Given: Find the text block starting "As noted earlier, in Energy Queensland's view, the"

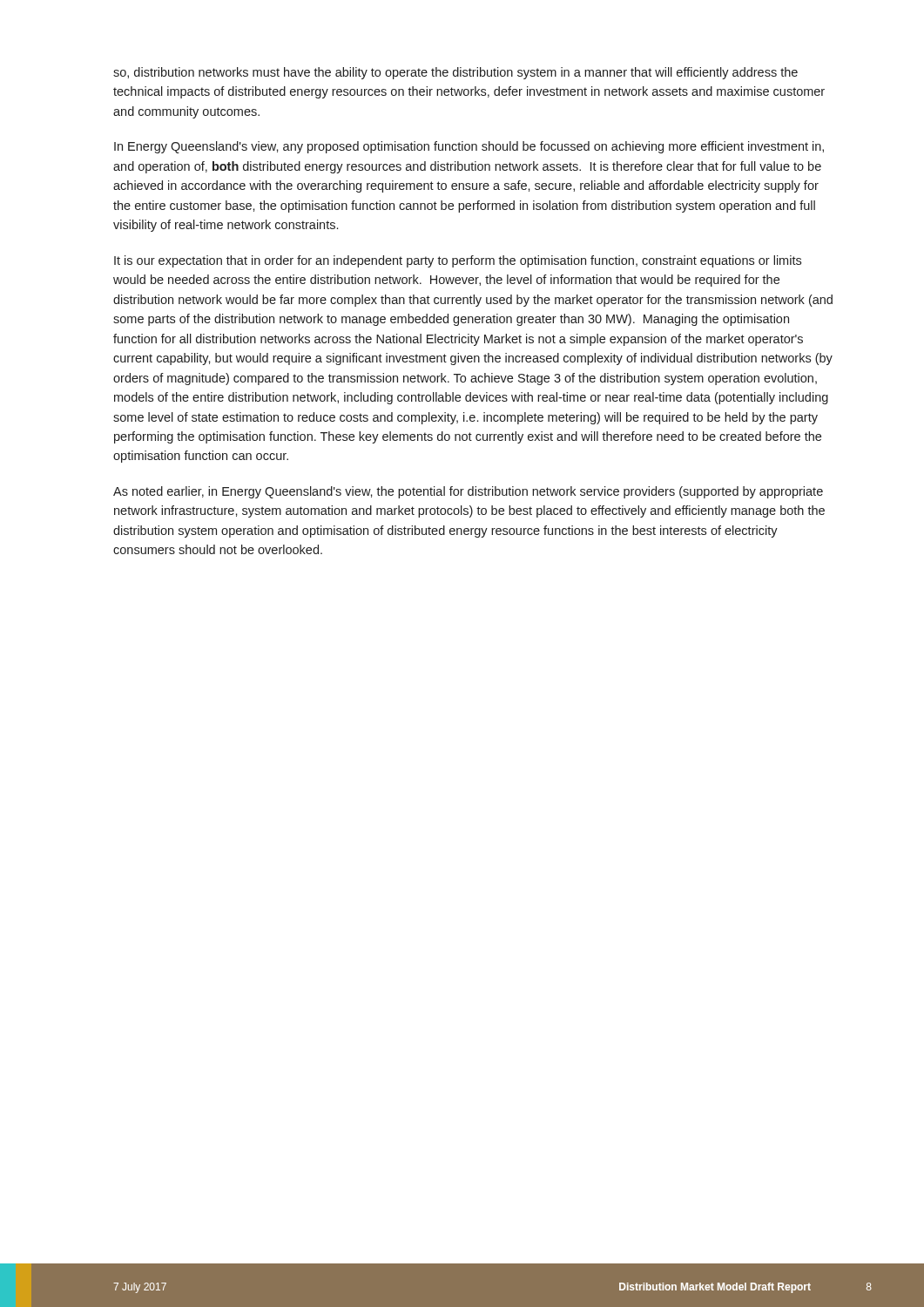Looking at the screenshot, I should (469, 521).
